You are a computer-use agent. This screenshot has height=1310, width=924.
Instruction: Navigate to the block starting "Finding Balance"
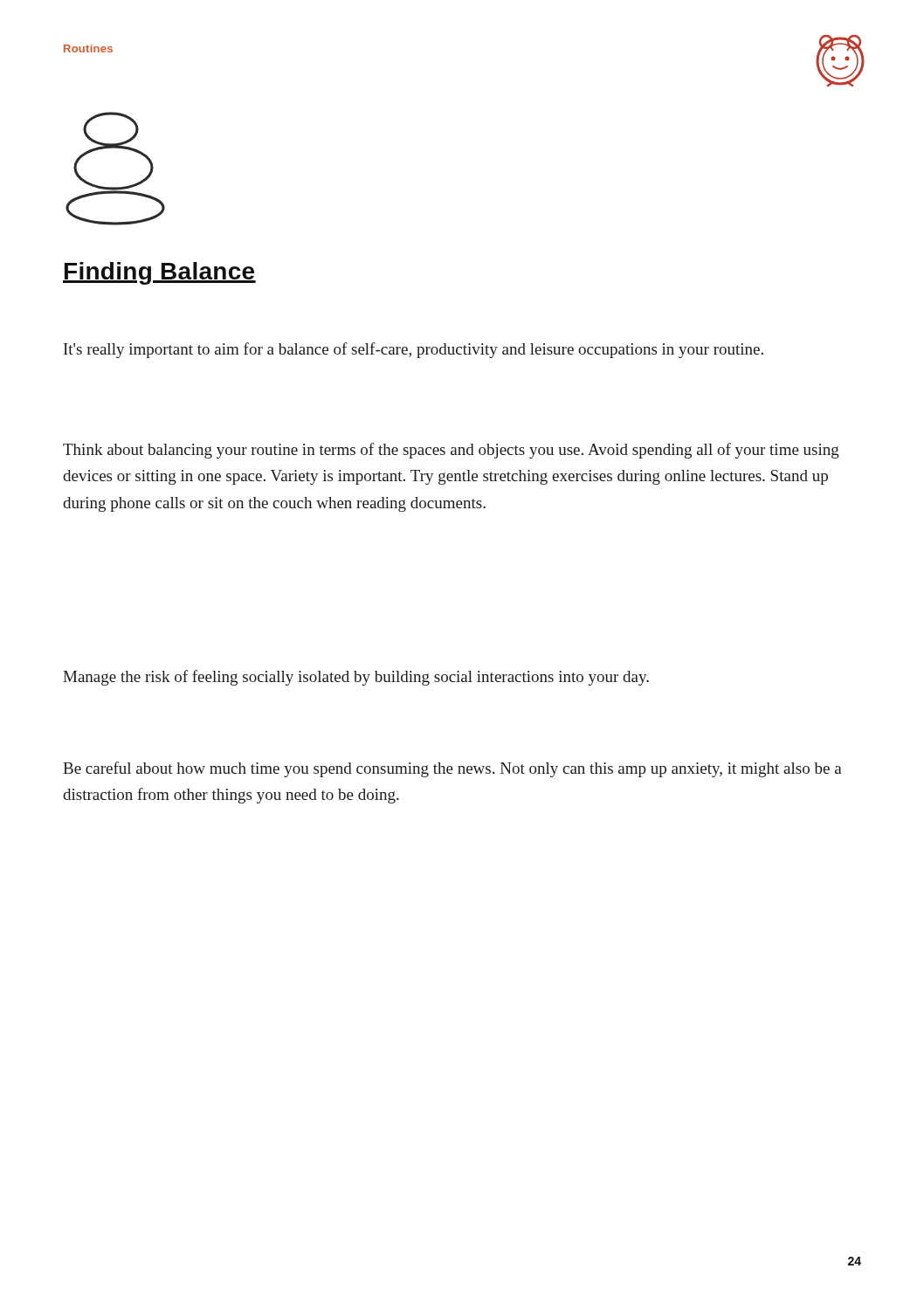159,272
